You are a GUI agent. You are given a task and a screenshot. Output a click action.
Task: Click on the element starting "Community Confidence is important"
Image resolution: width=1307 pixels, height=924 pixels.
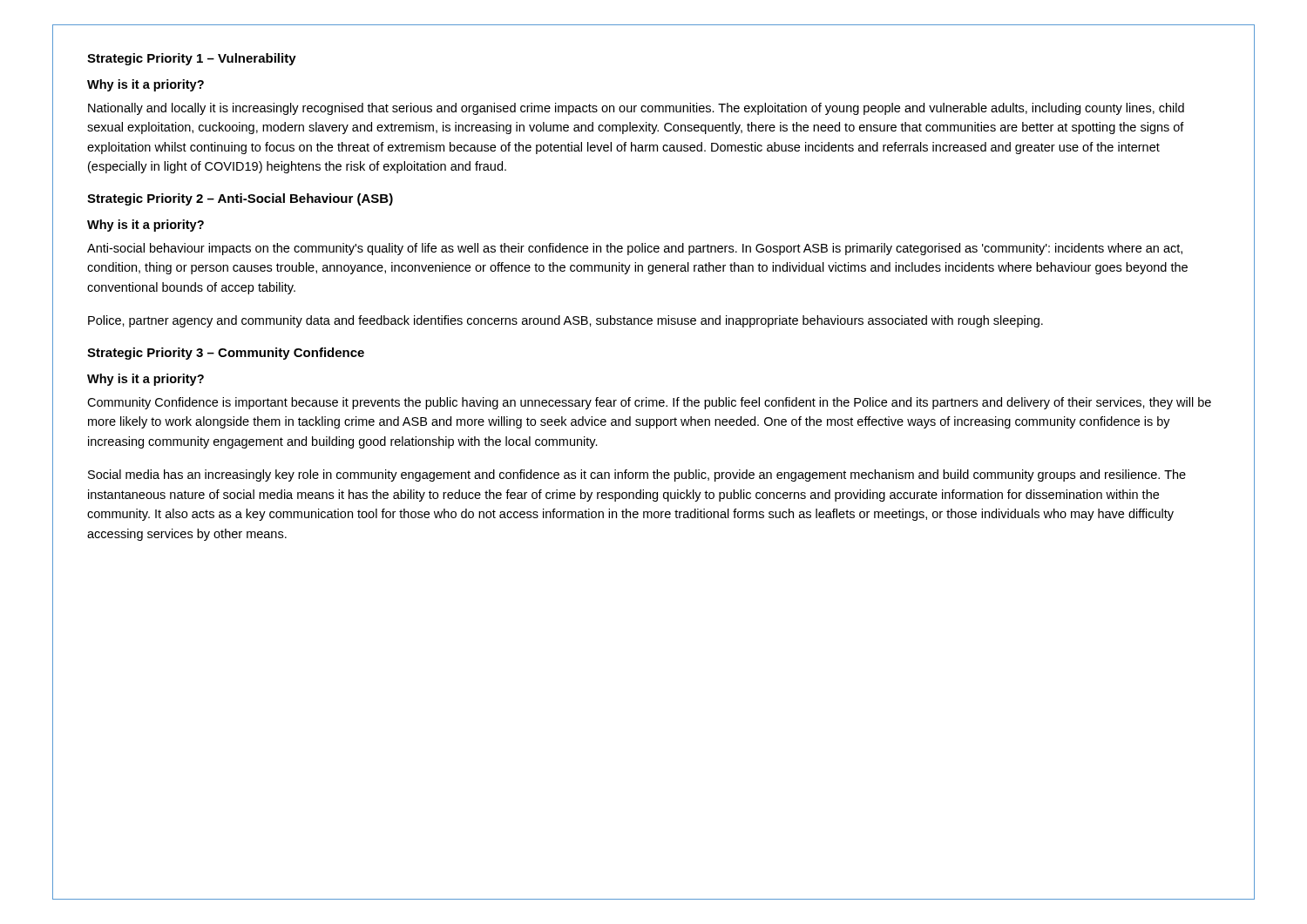pos(649,422)
